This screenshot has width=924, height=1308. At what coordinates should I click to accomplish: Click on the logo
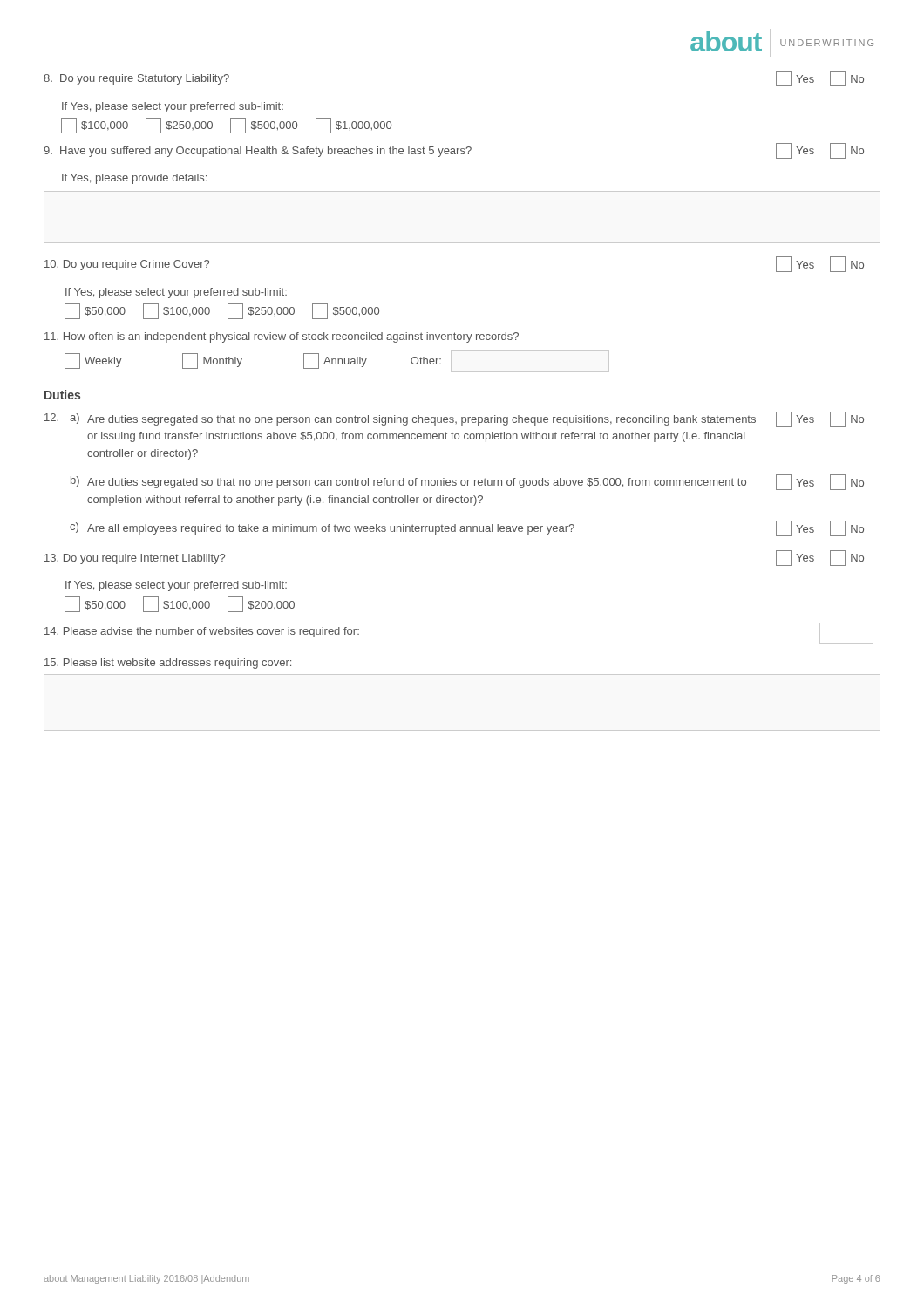click(x=783, y=42)
